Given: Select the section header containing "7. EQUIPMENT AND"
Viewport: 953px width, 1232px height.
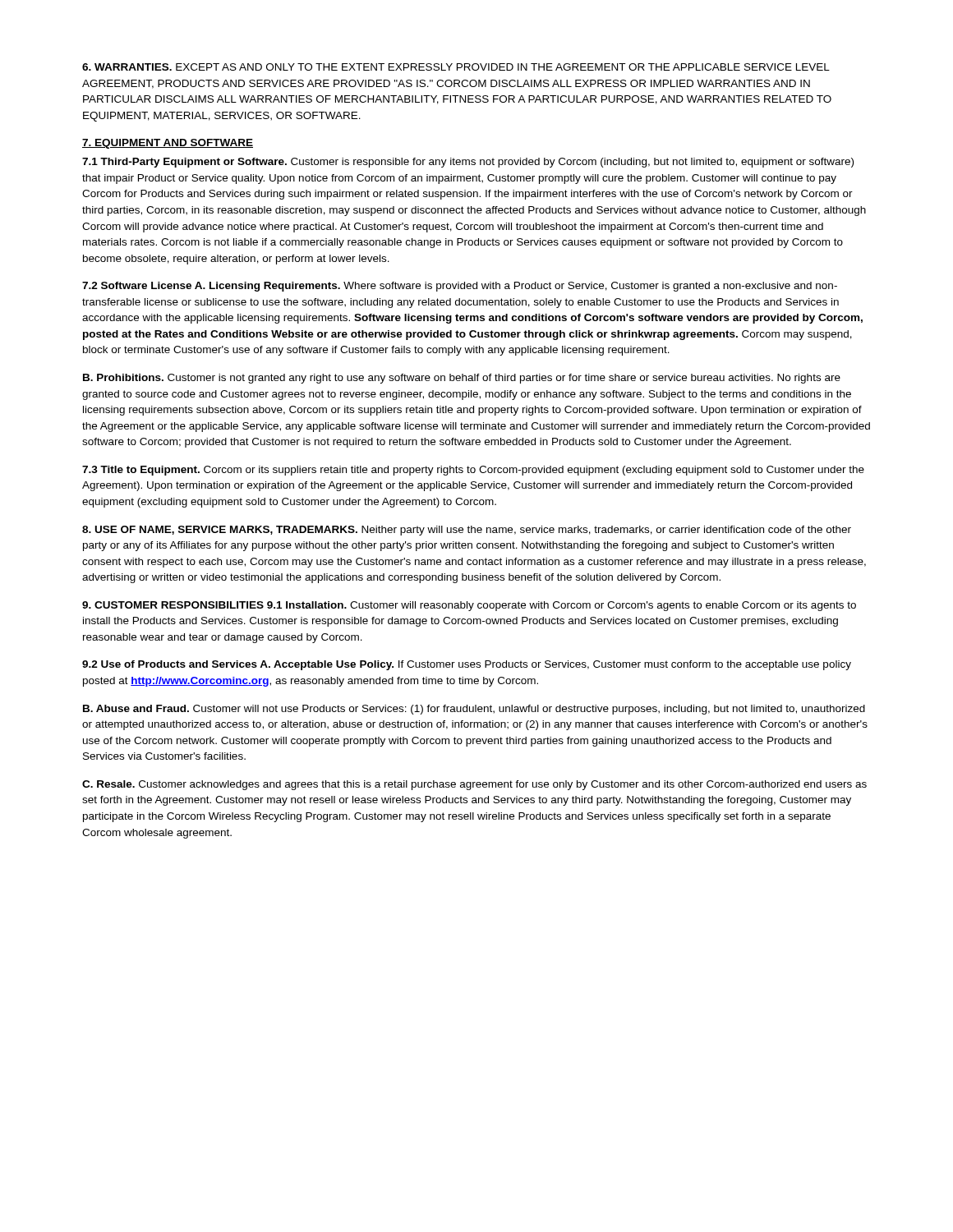Looking at the screenshot, I should coord(168,143).
